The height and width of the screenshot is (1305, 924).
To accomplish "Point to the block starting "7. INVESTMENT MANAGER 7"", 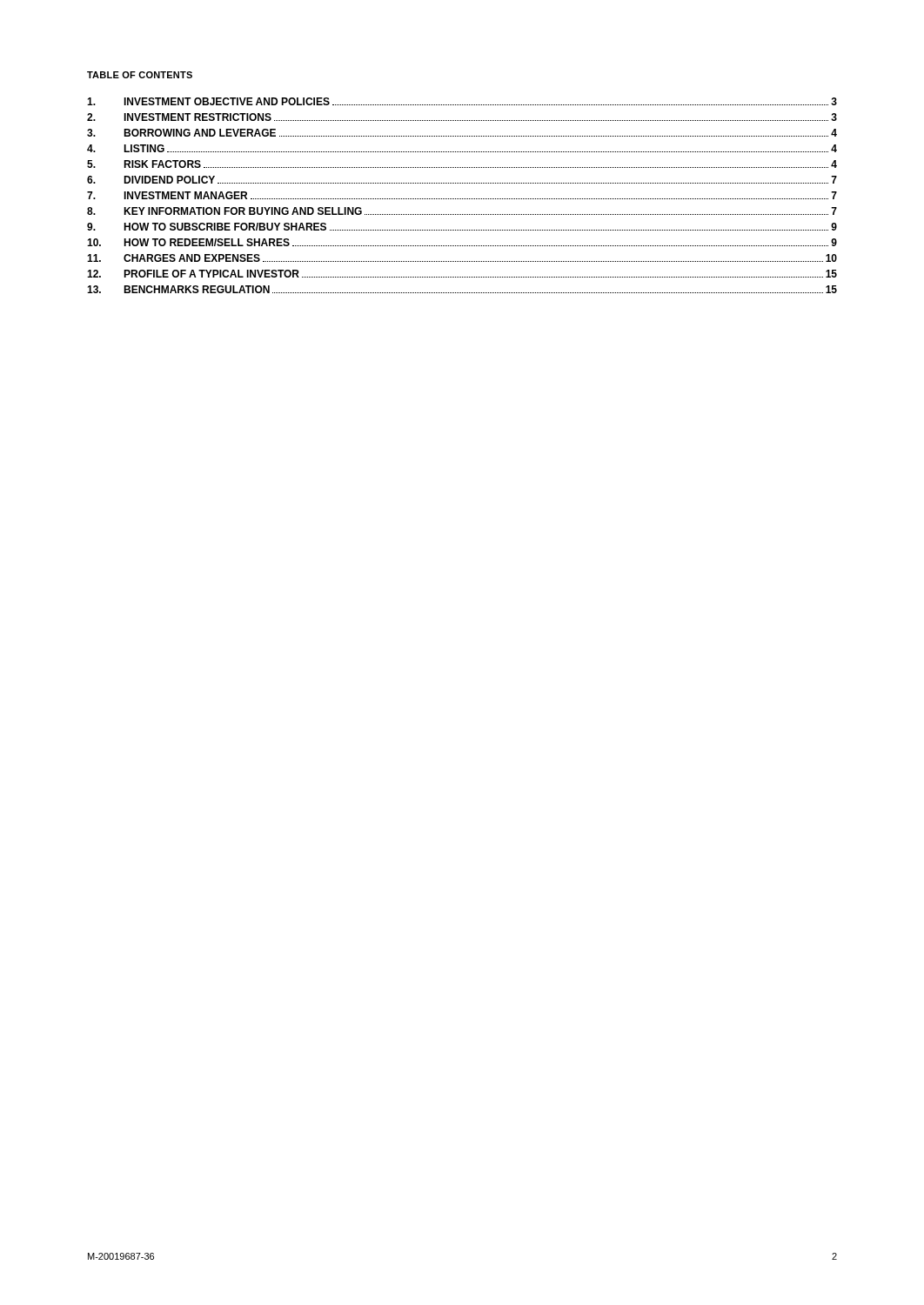I will pos(462,196).
